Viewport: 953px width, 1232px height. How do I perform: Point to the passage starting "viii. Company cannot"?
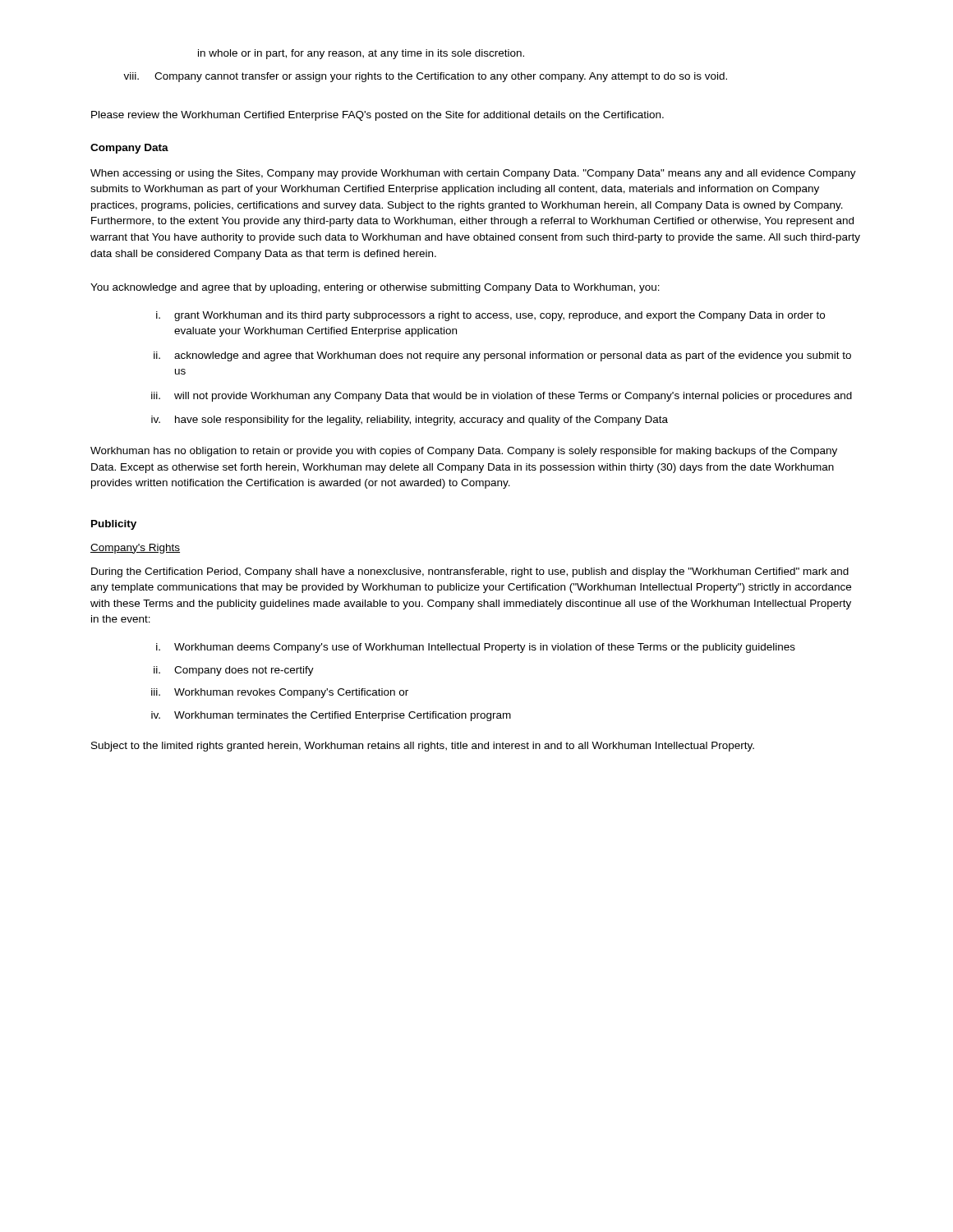[x=476, y=76]
